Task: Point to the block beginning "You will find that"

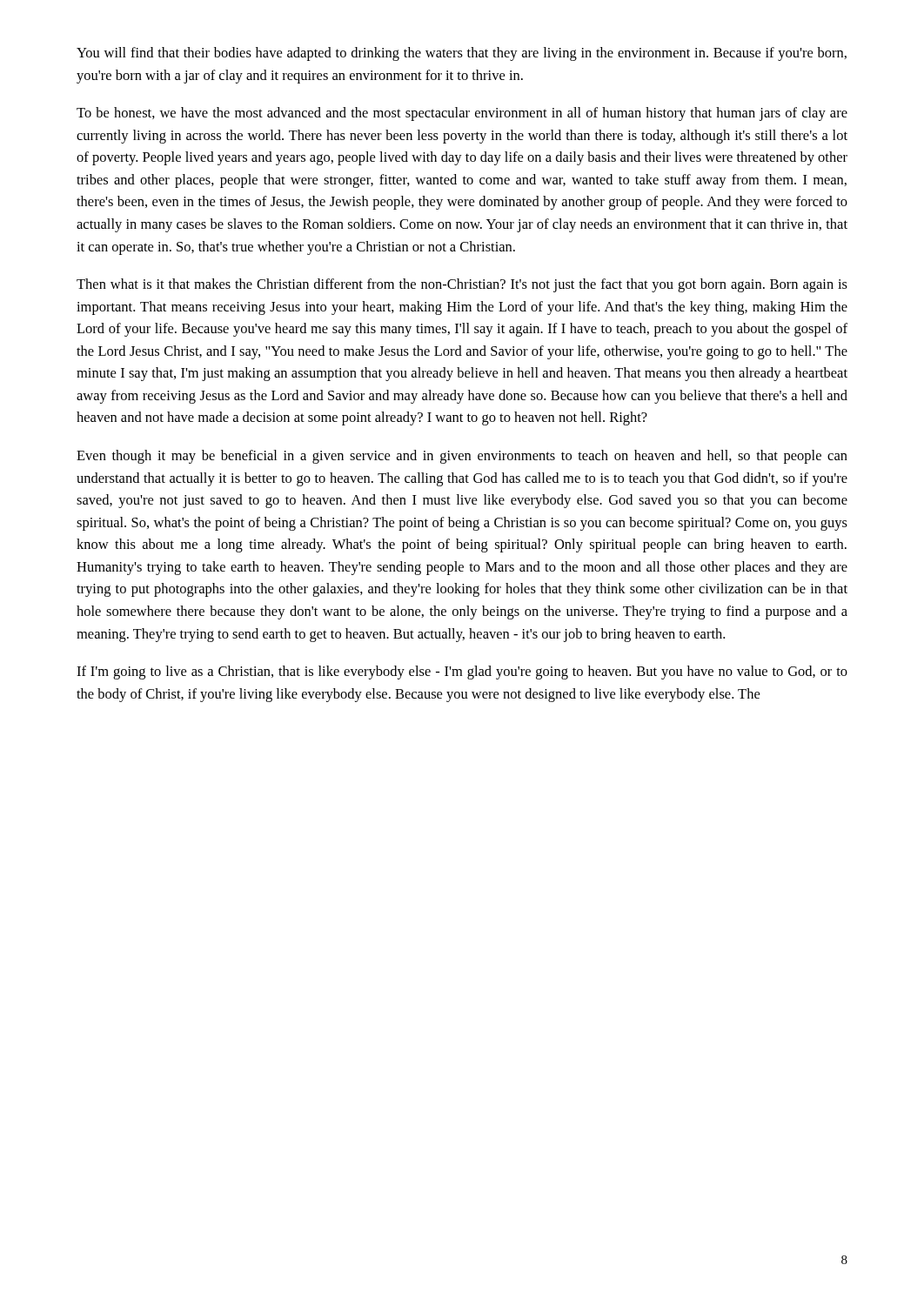Action: pyautogui.click(x=462, y=64)
